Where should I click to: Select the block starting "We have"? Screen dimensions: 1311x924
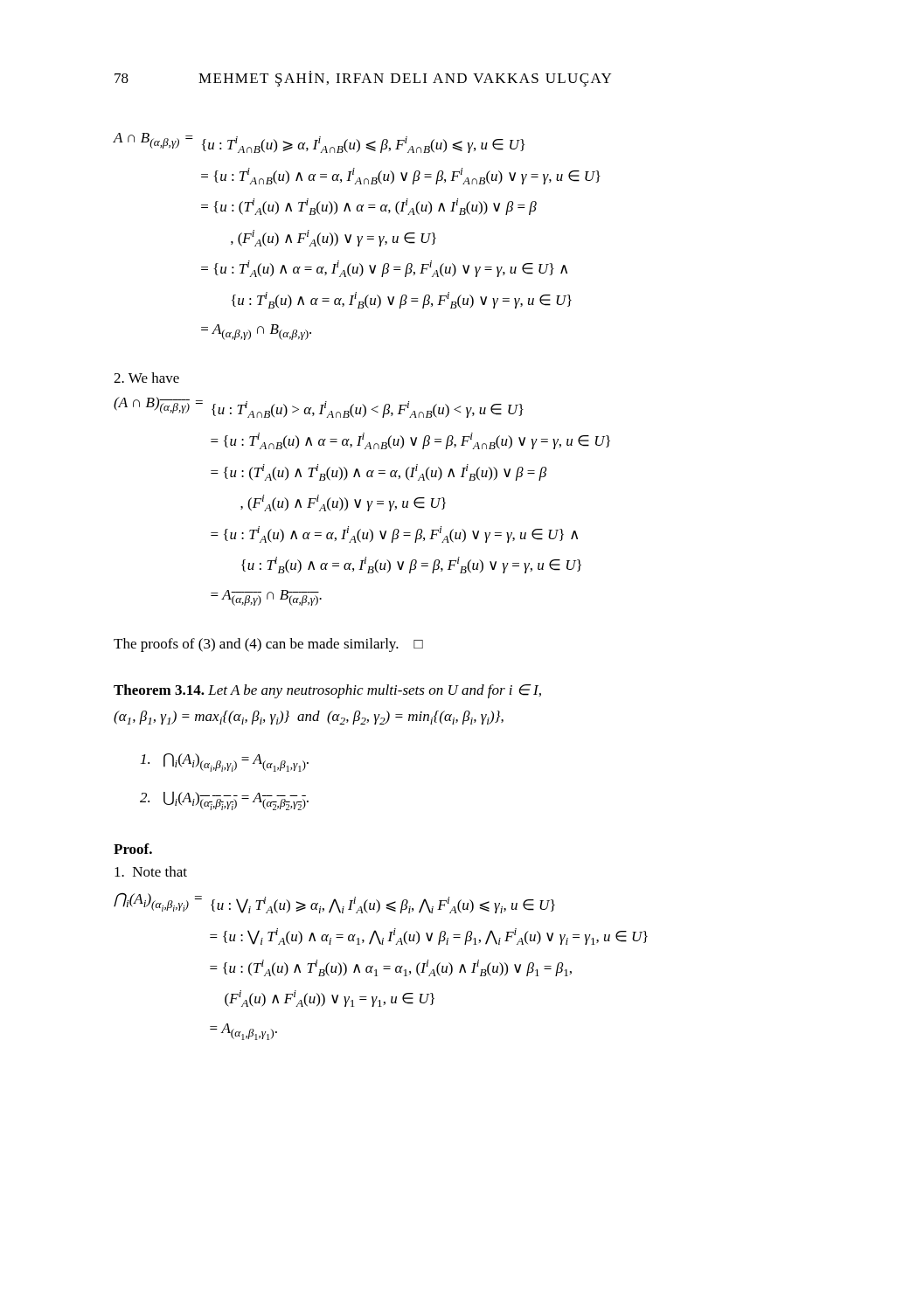click(147, 378)
